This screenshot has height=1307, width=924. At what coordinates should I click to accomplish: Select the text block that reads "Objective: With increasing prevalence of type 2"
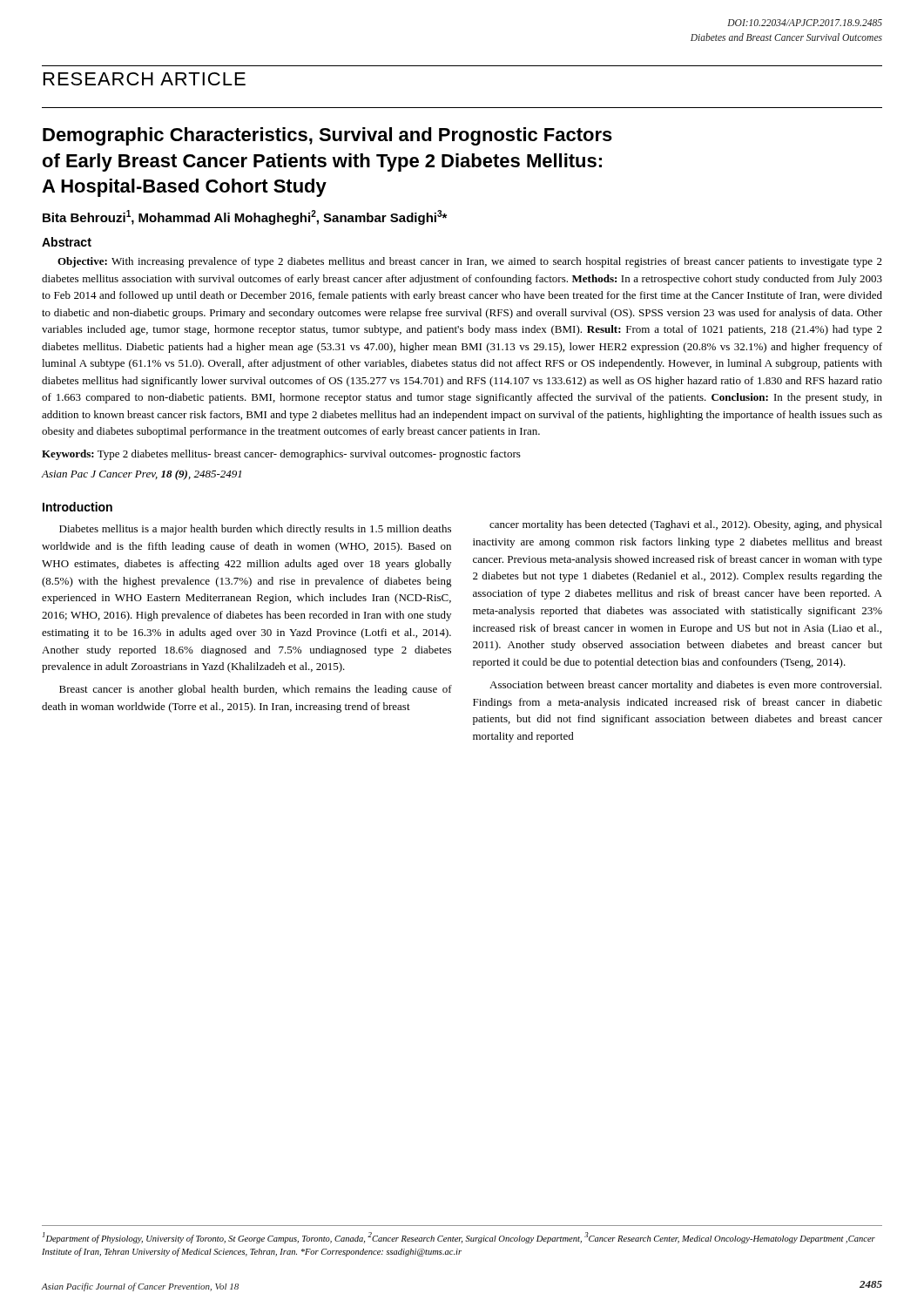(x=462, y=346)
